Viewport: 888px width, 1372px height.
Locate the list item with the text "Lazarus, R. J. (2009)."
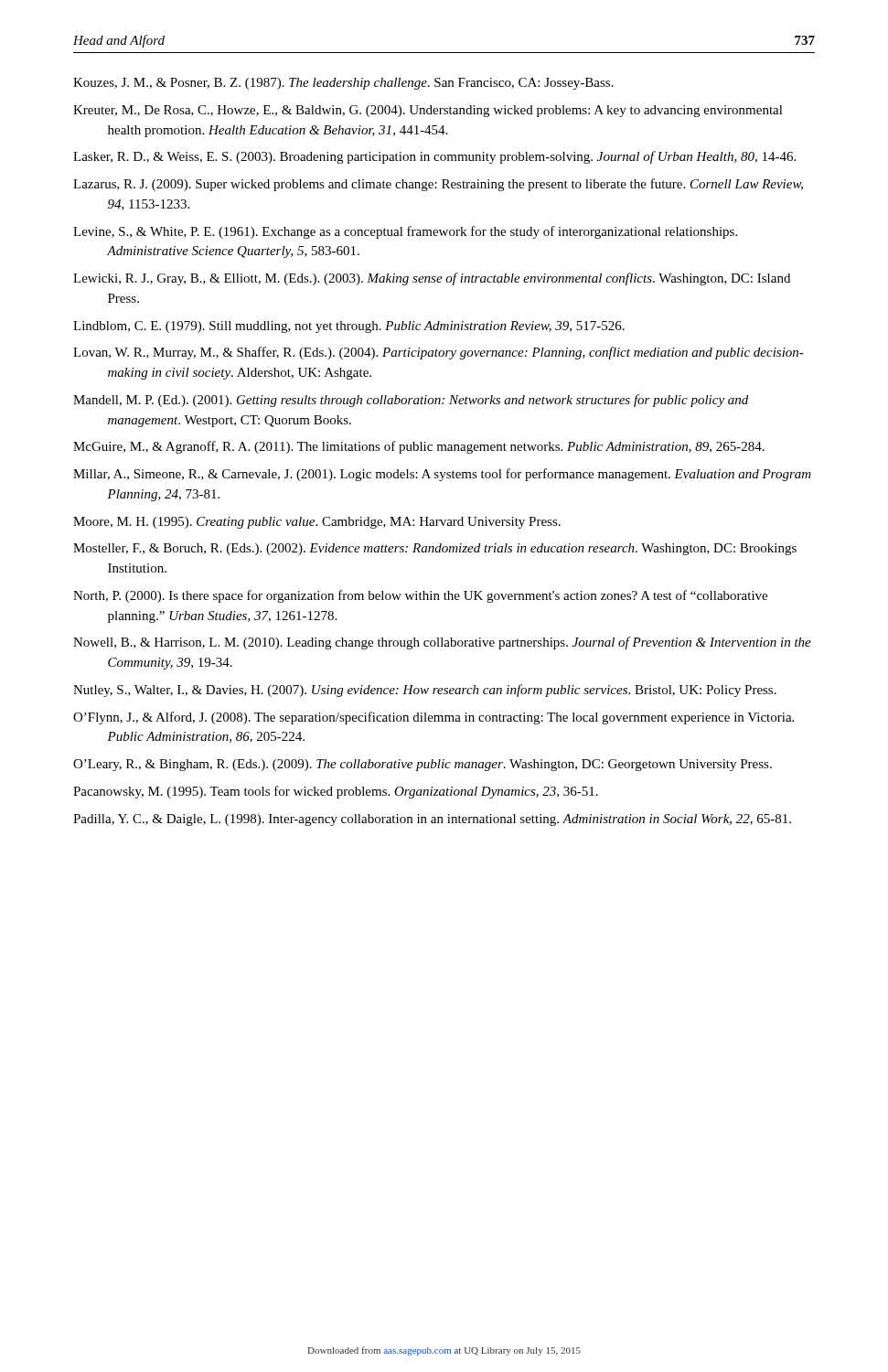(439, 194)
